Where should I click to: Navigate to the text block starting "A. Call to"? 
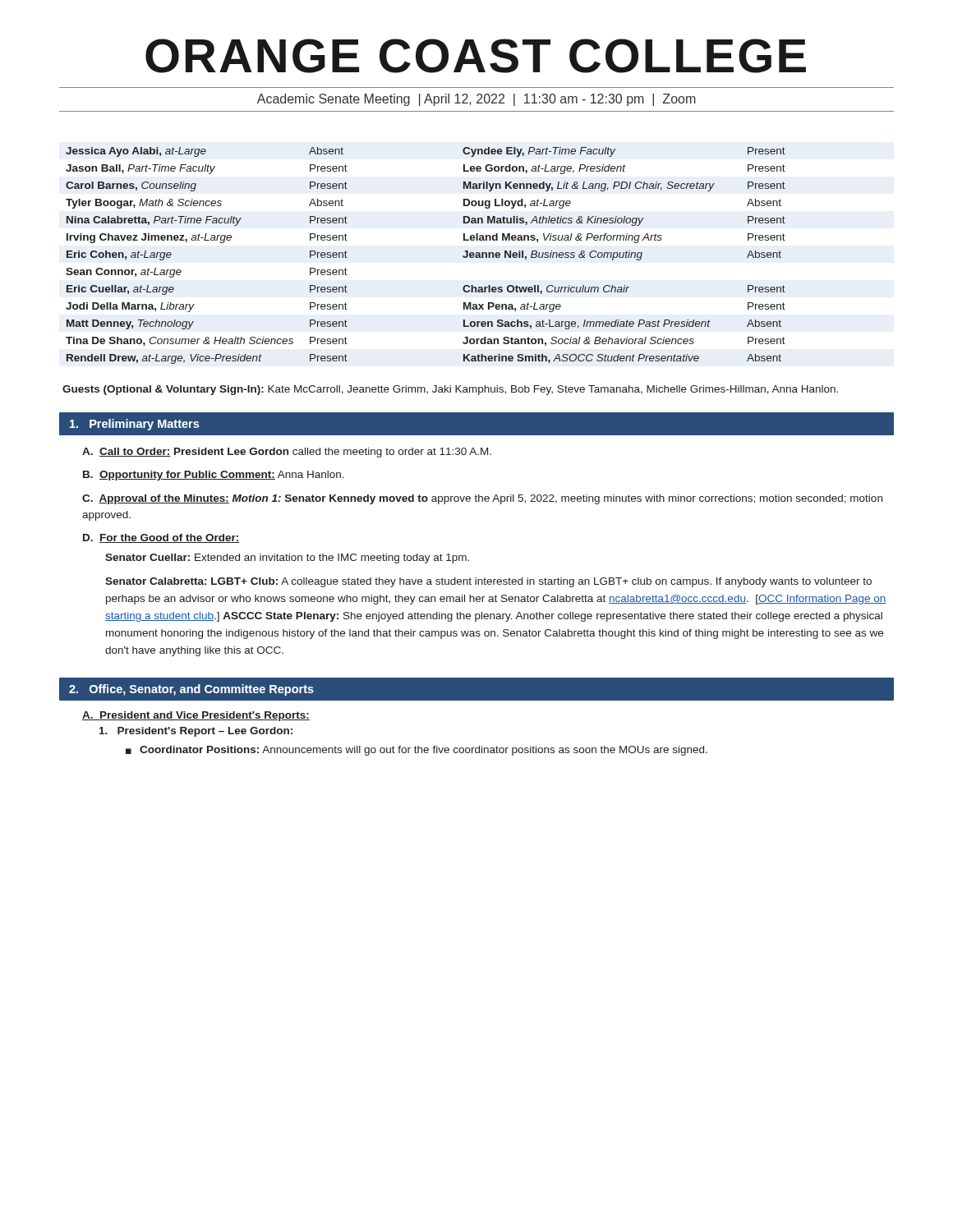point(287,451)
